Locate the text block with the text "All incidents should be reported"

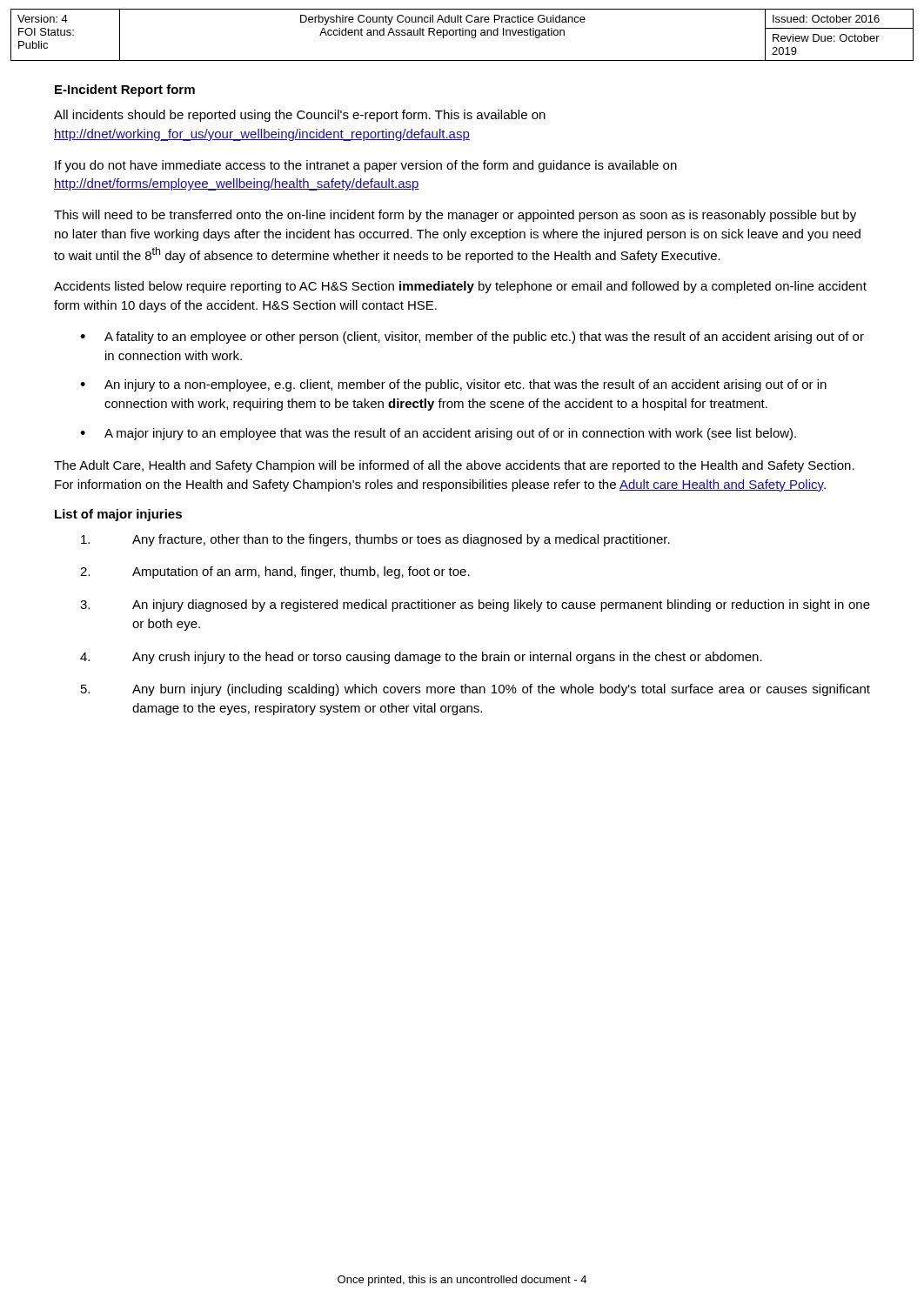300,124
